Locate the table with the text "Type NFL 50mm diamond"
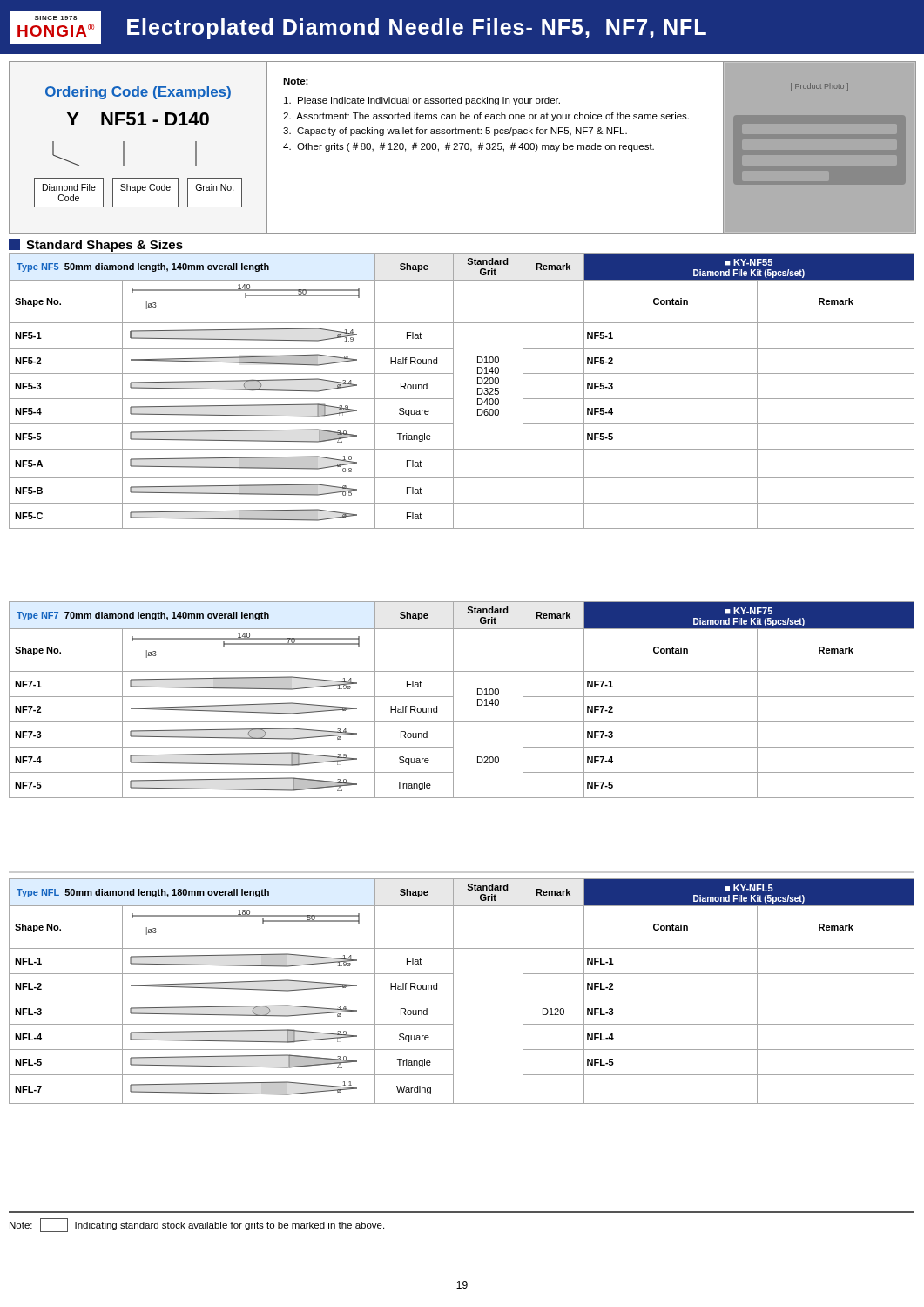 (462, 991)
